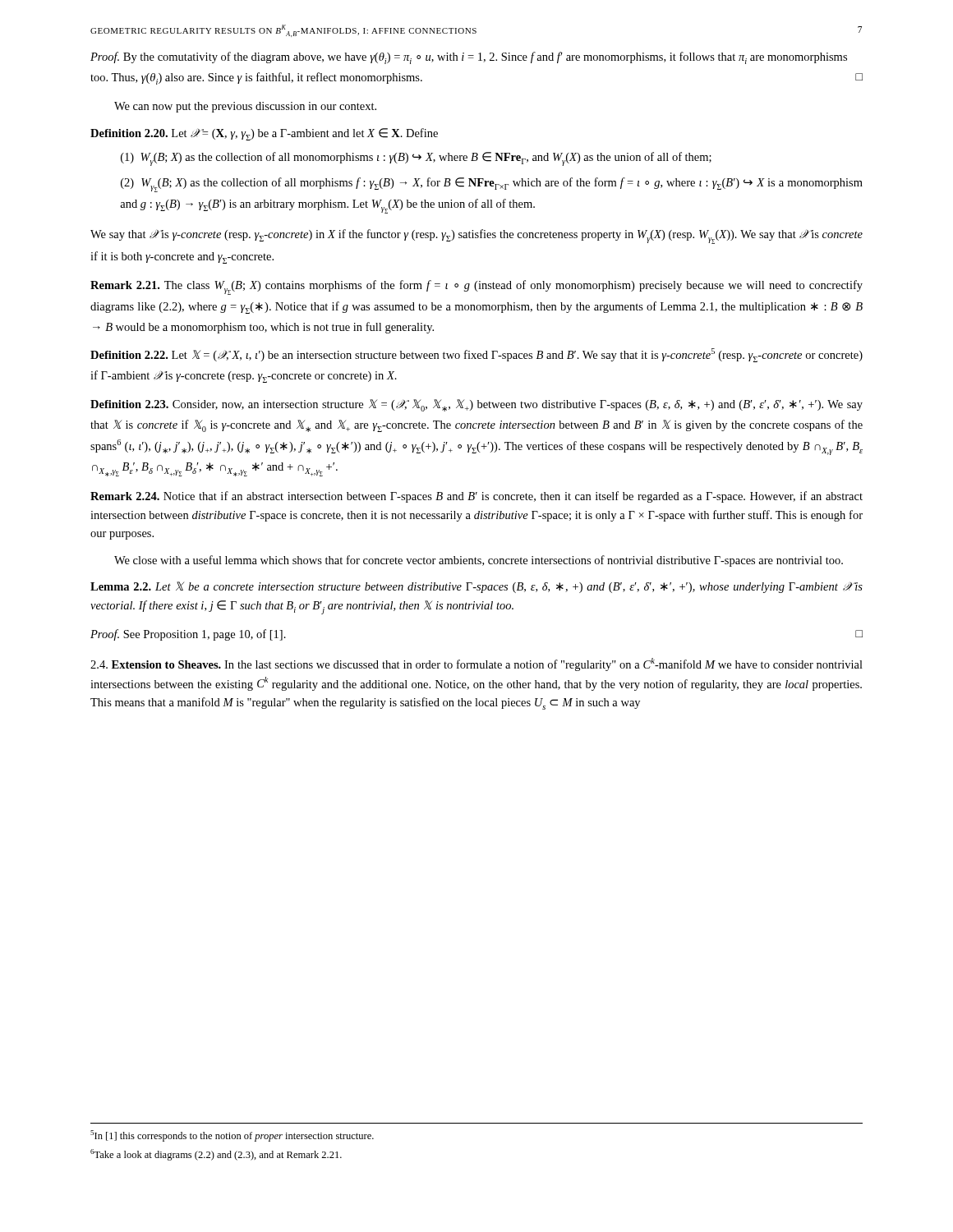
Task: Click the passage that begins "Lemma 2.2. Let"
Action: [x=476, y=597]
